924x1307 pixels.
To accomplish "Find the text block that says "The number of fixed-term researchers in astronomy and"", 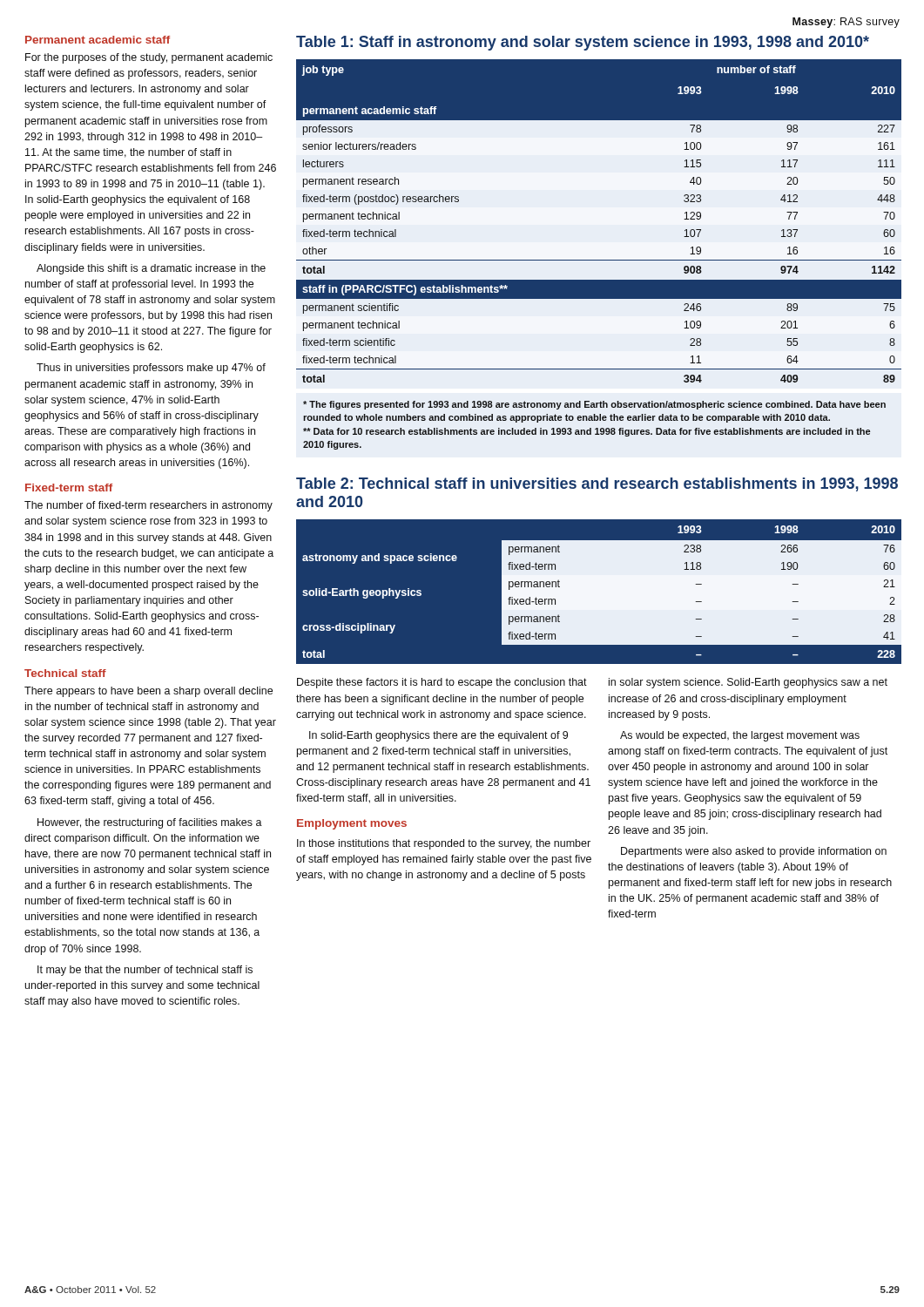I will coord(151,577).
